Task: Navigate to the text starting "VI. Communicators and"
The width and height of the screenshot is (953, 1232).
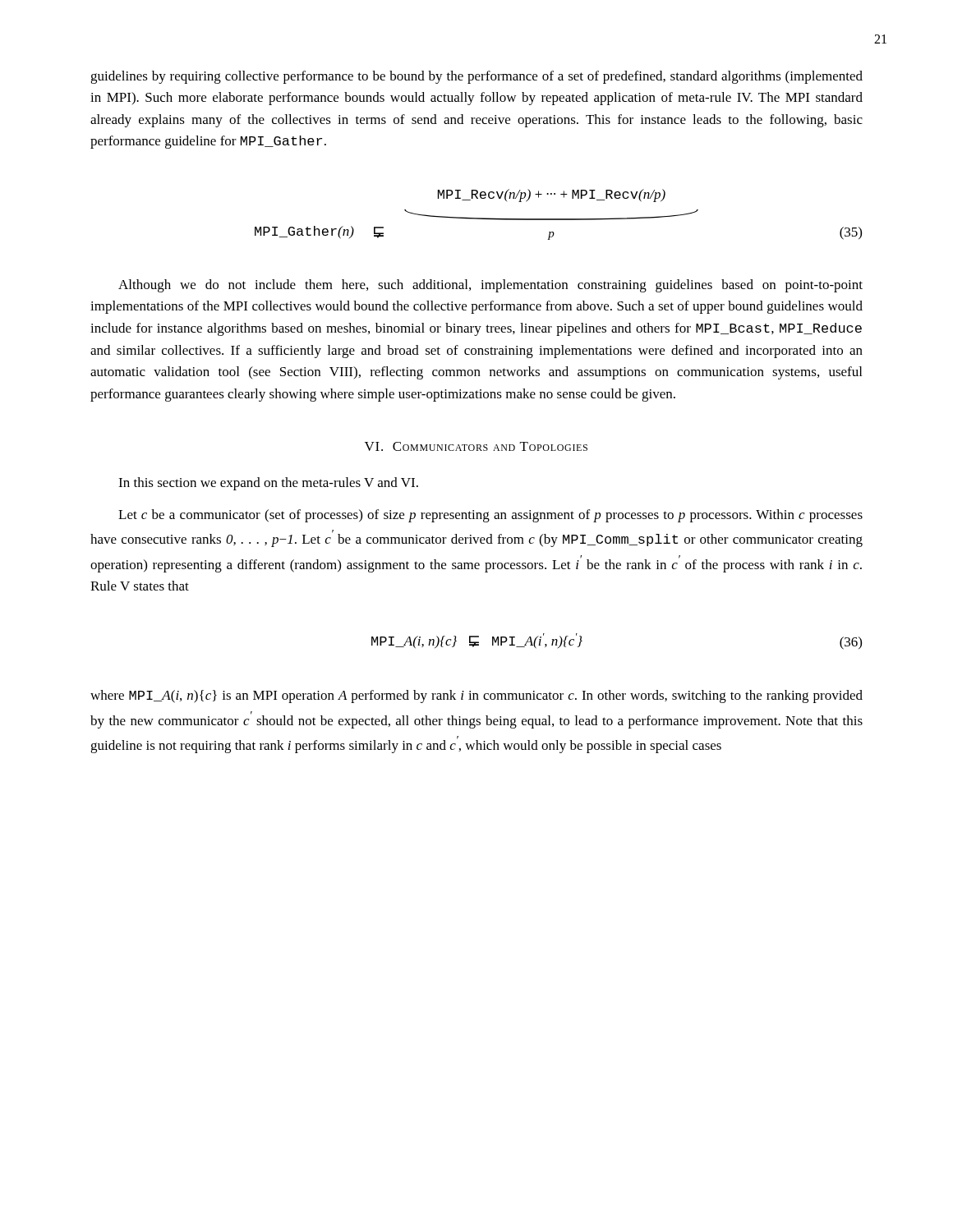Action: click(476, 446)
